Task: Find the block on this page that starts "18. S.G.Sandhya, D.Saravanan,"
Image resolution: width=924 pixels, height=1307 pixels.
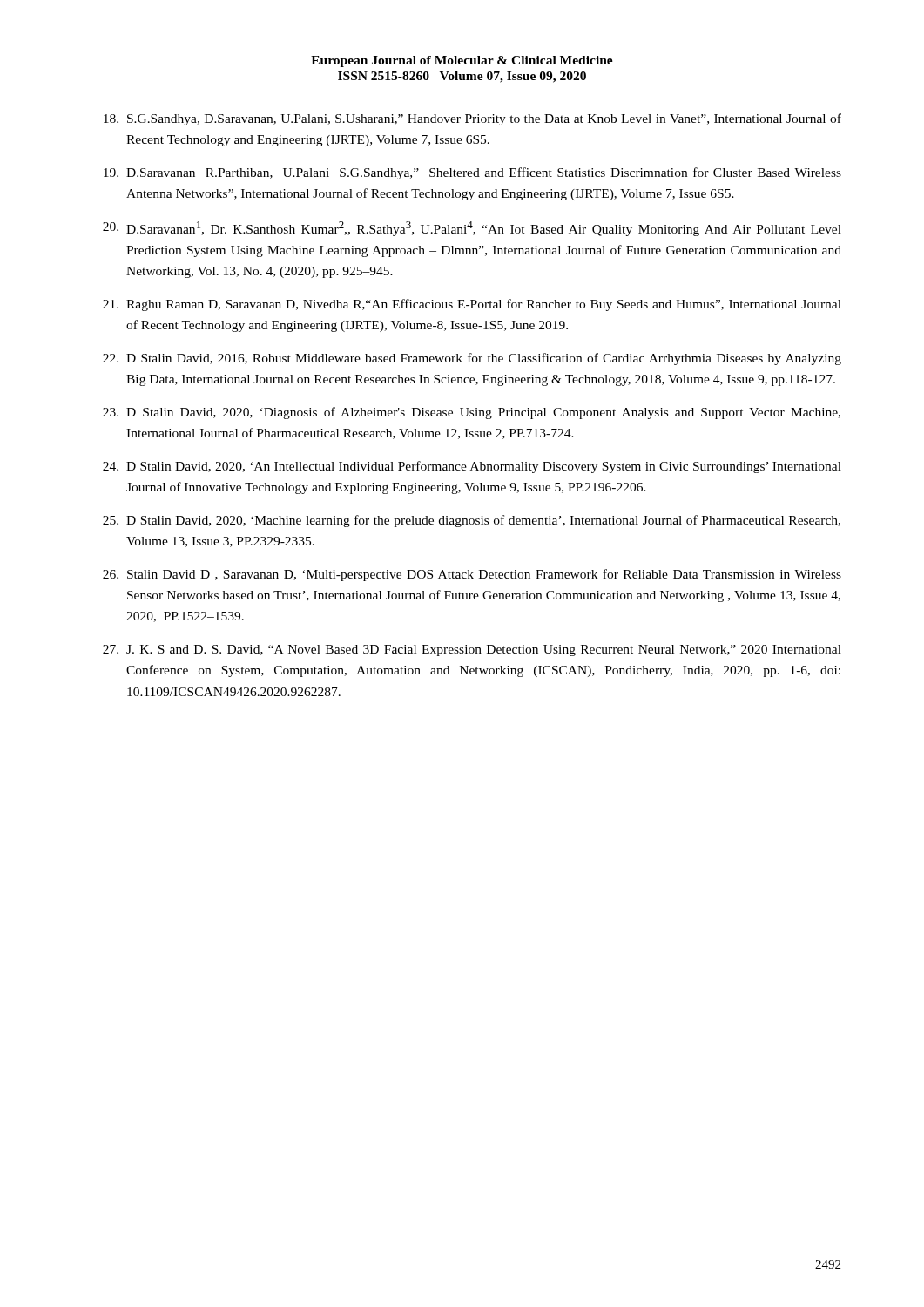Action: tap(462, 129)
